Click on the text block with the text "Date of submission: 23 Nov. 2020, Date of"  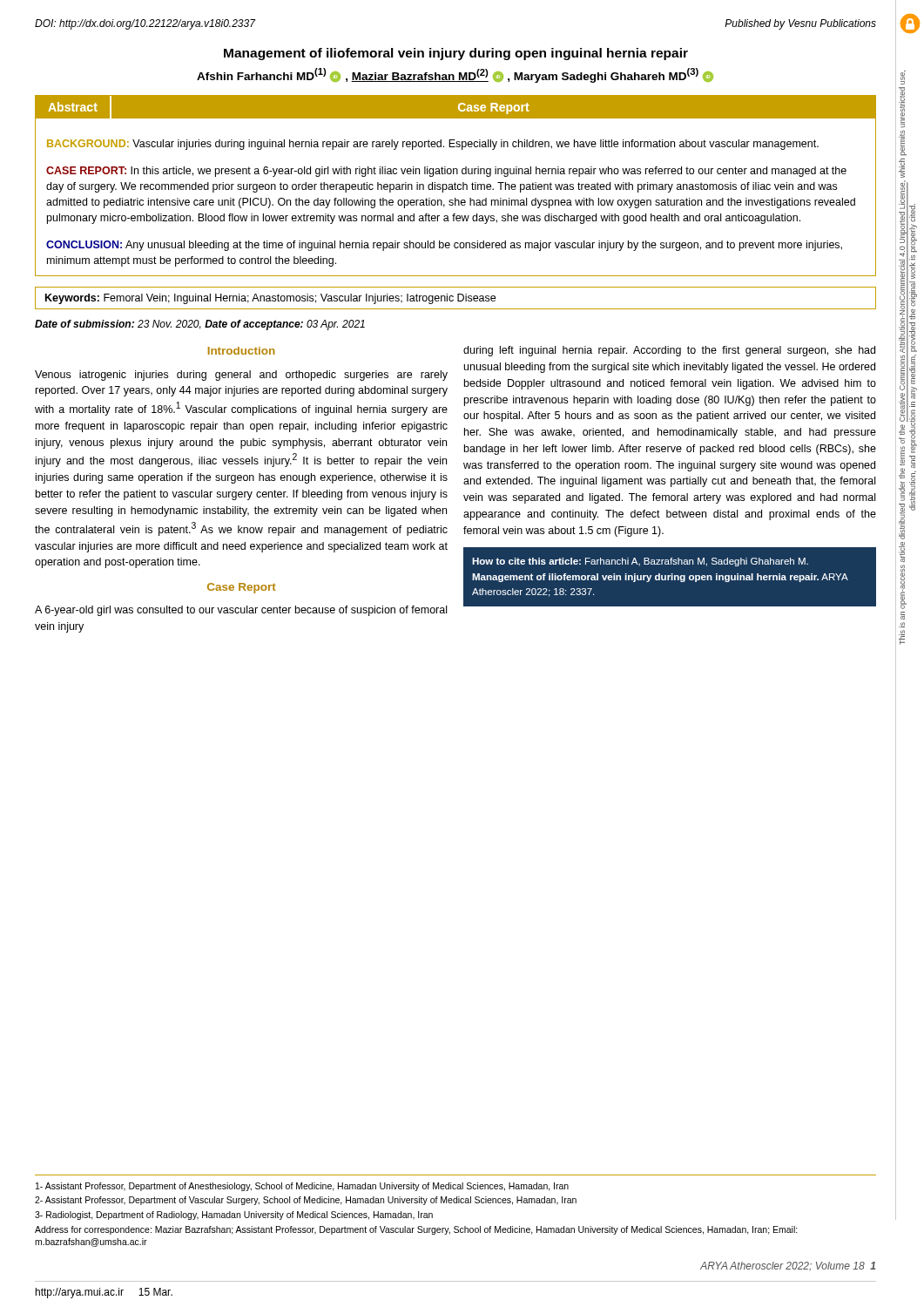pos(200,324)
